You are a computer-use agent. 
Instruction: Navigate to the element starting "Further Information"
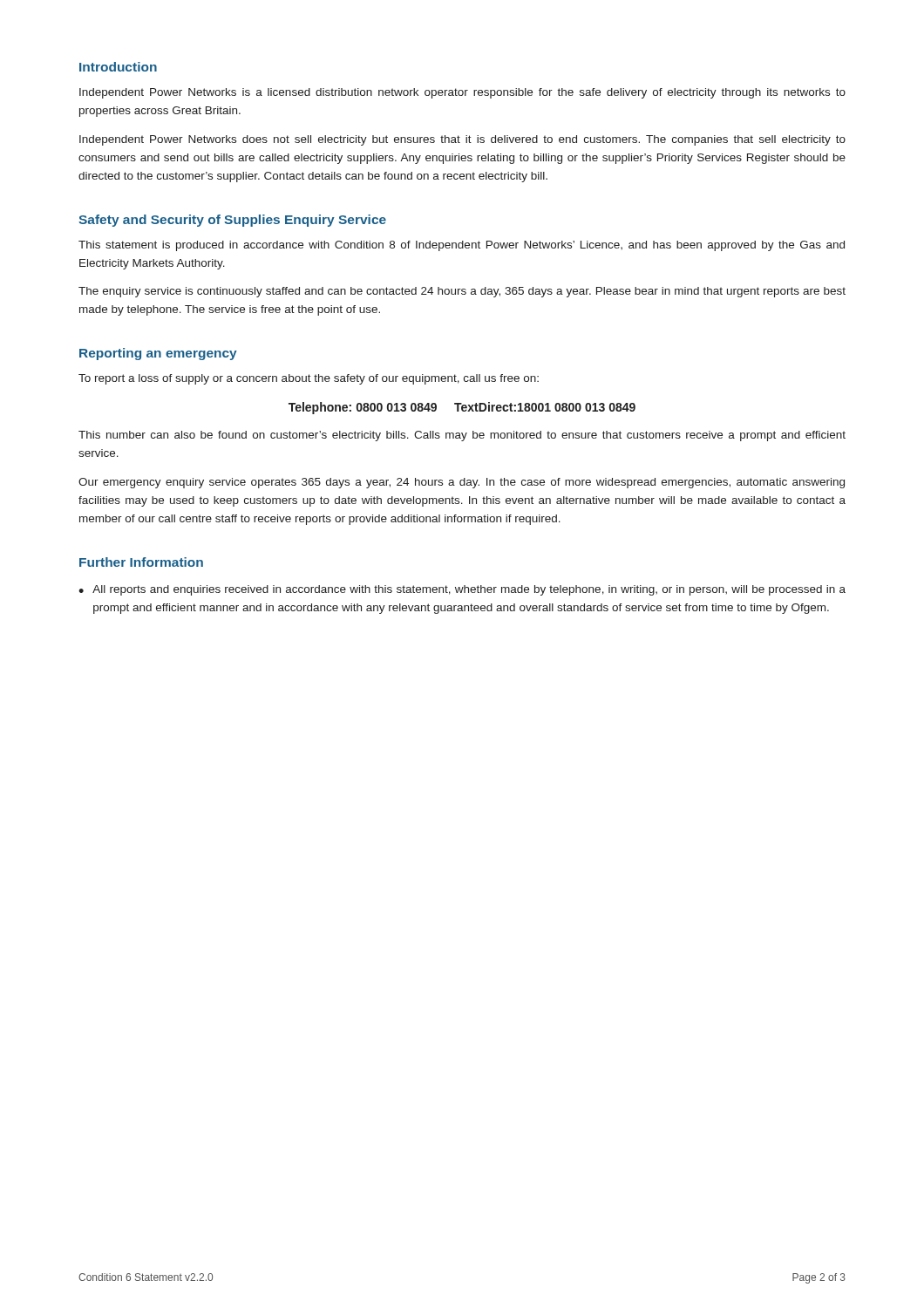click(x=141, y=562)
